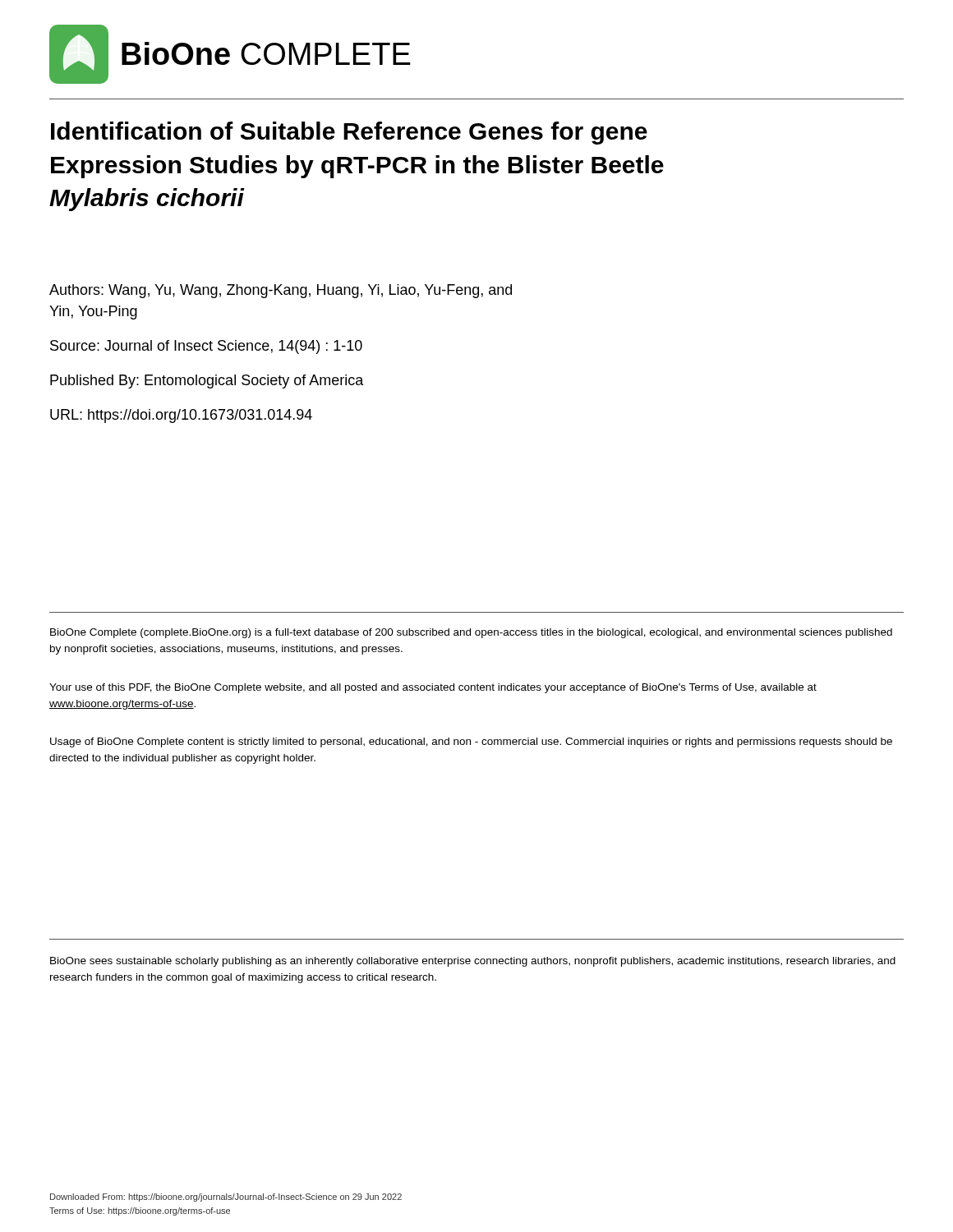The width and height of the screenshot is (953, 1232).
Task: Locate the text block starting "Authors: Wang, Yu, Wang,"
Action: (476, 301)
